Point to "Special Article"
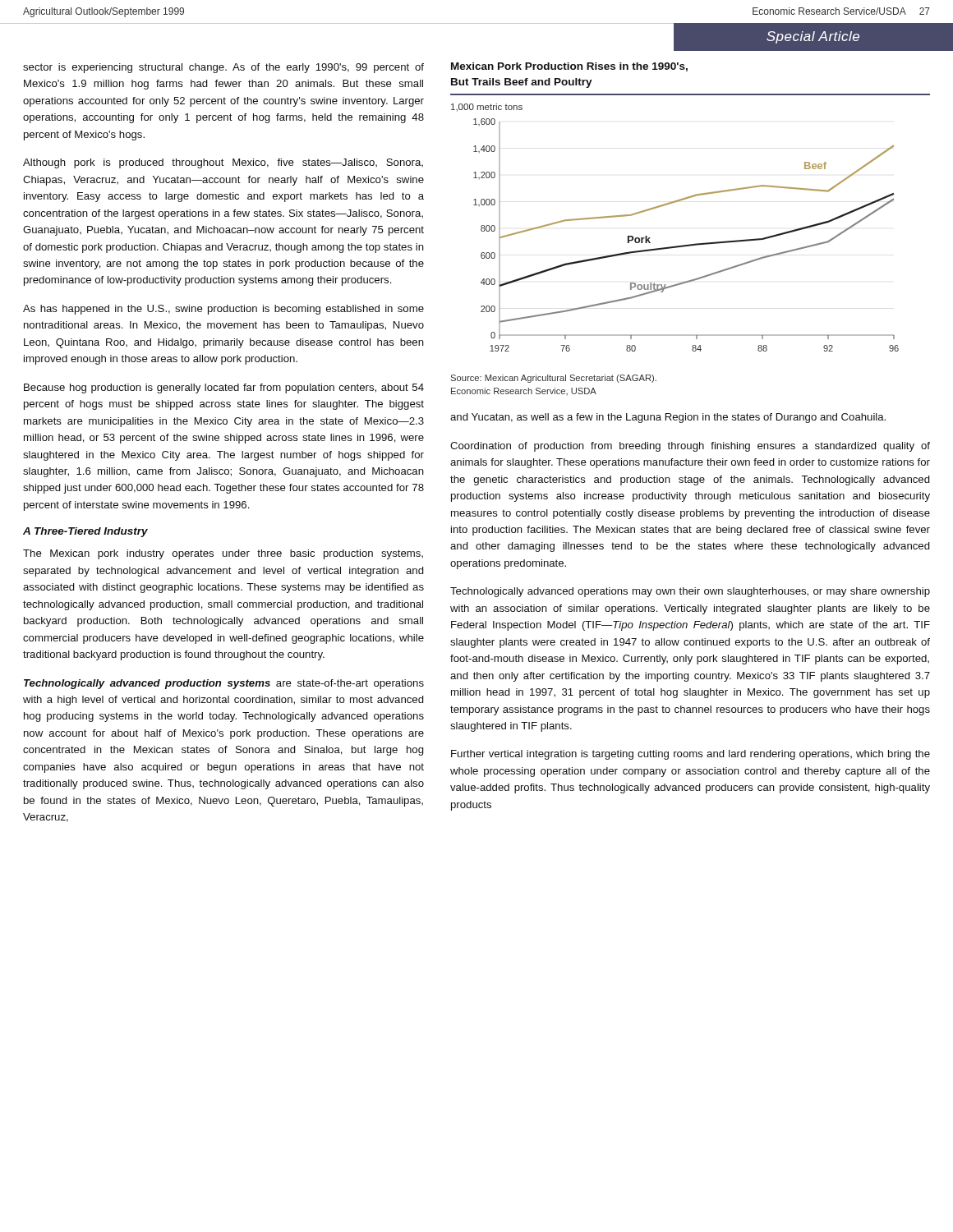953x1232 pixels. pyautogui.click(x=813, y=37)
